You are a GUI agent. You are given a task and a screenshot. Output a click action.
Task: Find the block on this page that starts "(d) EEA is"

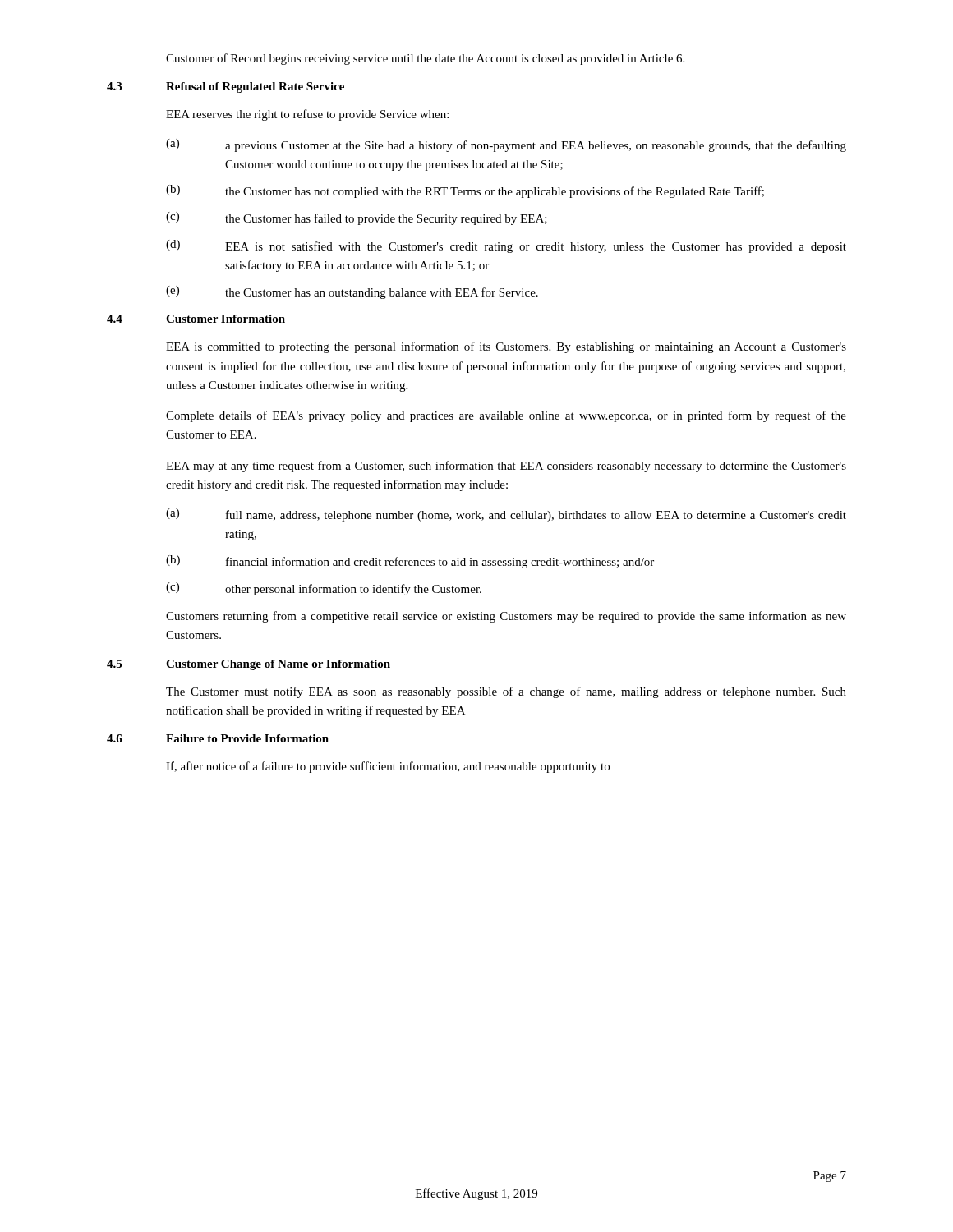pos(506,256)
